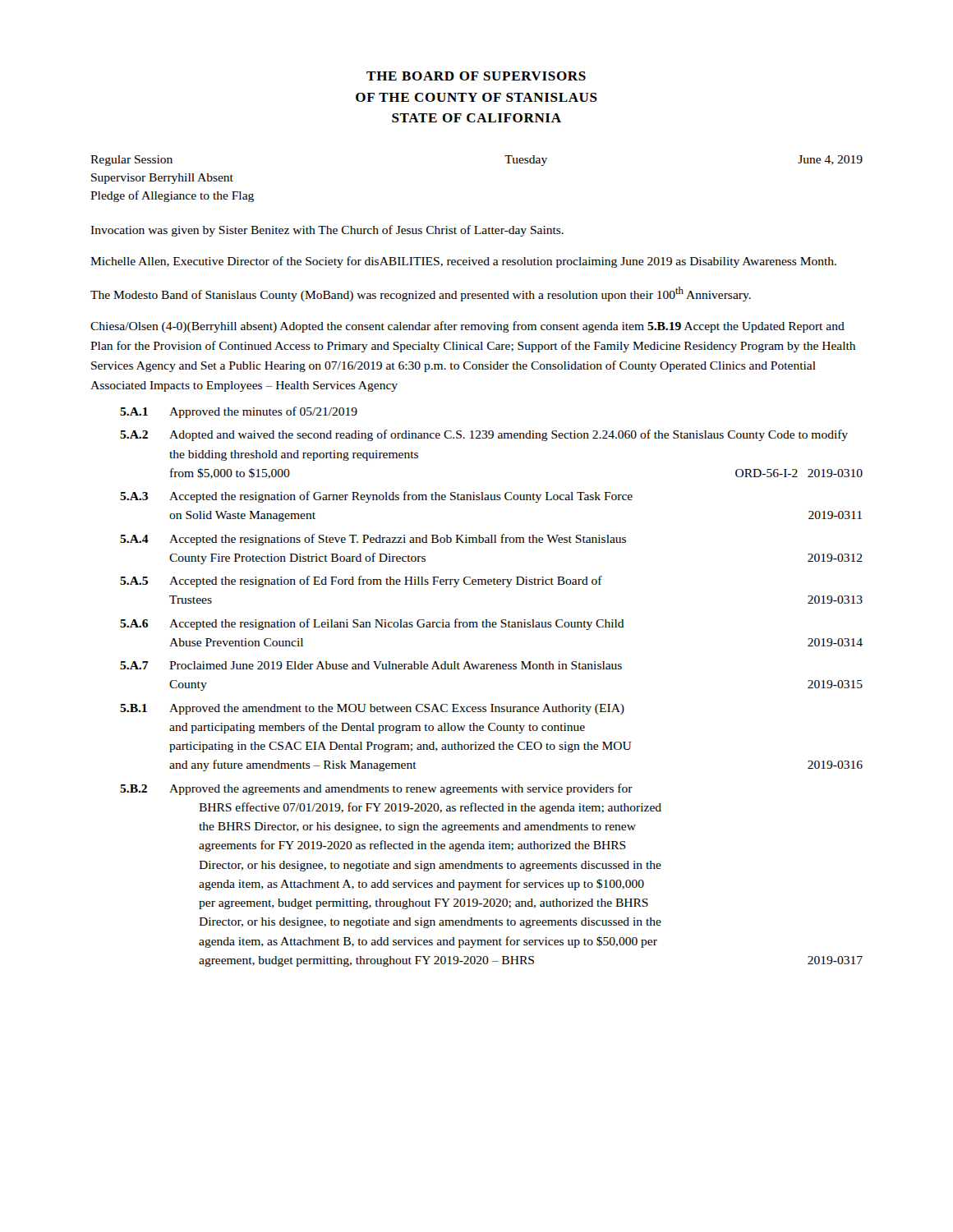Viewport: 953px width, 1232px height.
Task: Locate the list item that says "5.A.6 Accepted the"
Action: point(476,632)
